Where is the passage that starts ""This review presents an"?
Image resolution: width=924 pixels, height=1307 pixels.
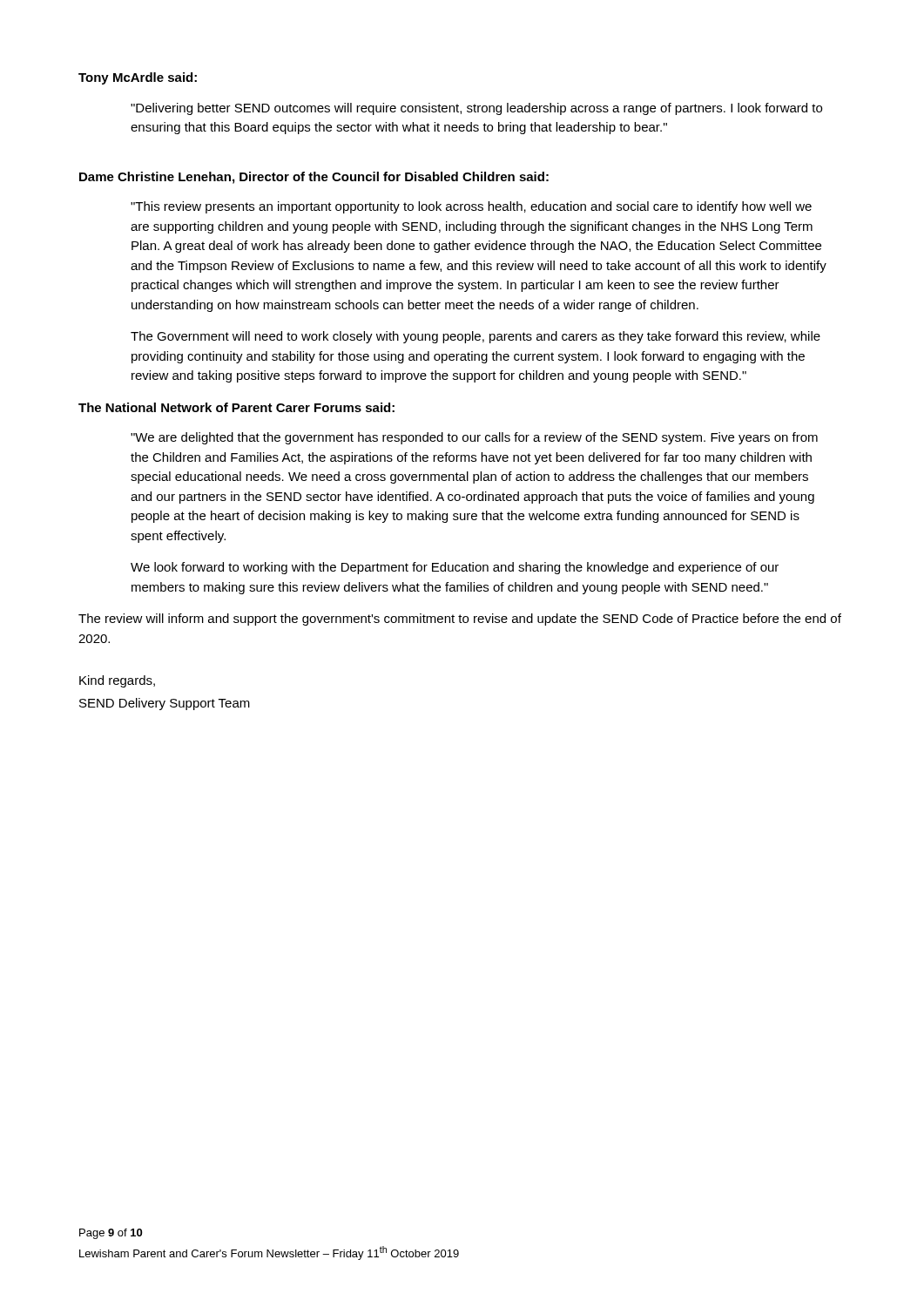click(479, 291)
